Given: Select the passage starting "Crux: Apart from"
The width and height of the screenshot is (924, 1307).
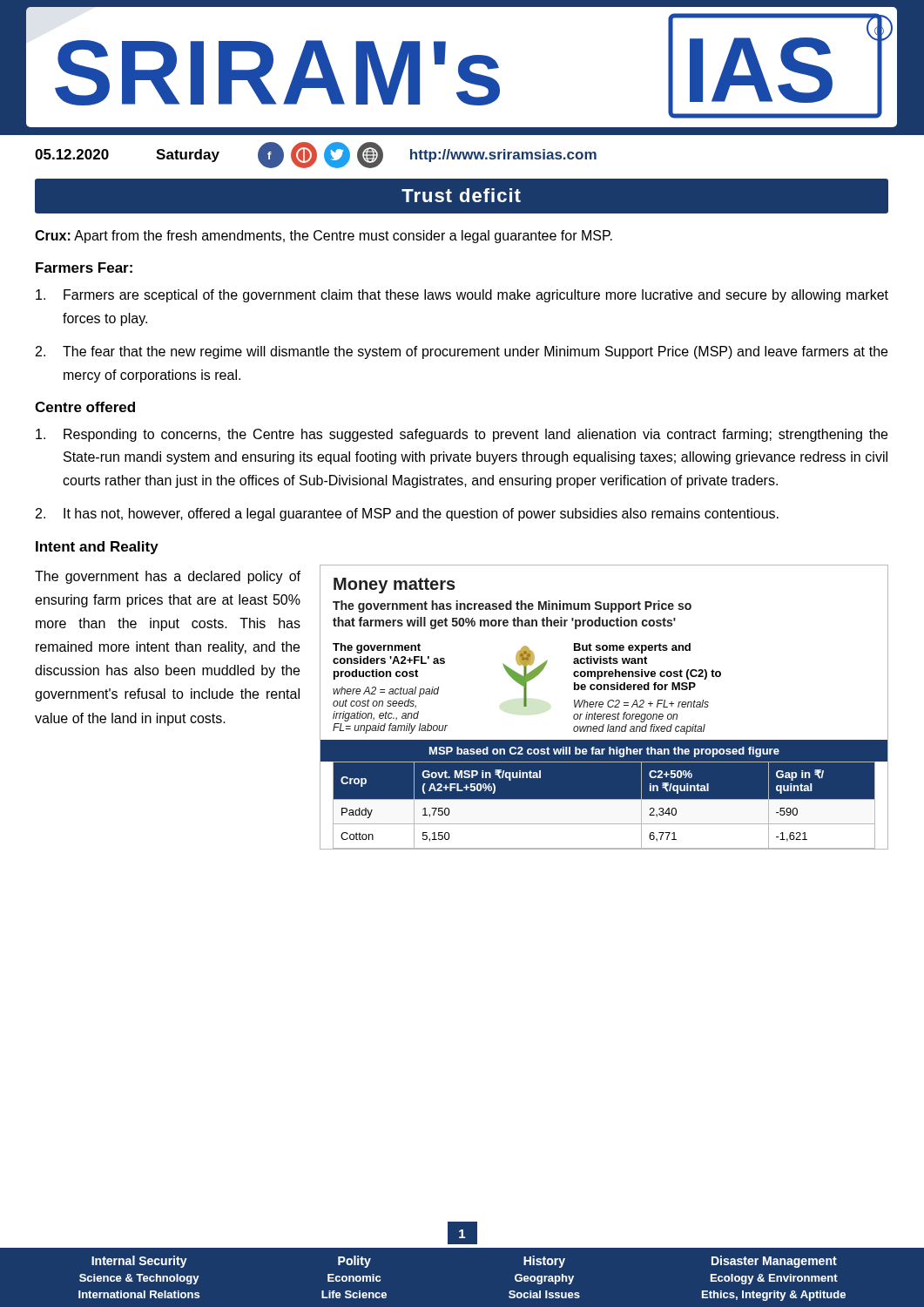Looking at the screenshot, I should (324, 236).
